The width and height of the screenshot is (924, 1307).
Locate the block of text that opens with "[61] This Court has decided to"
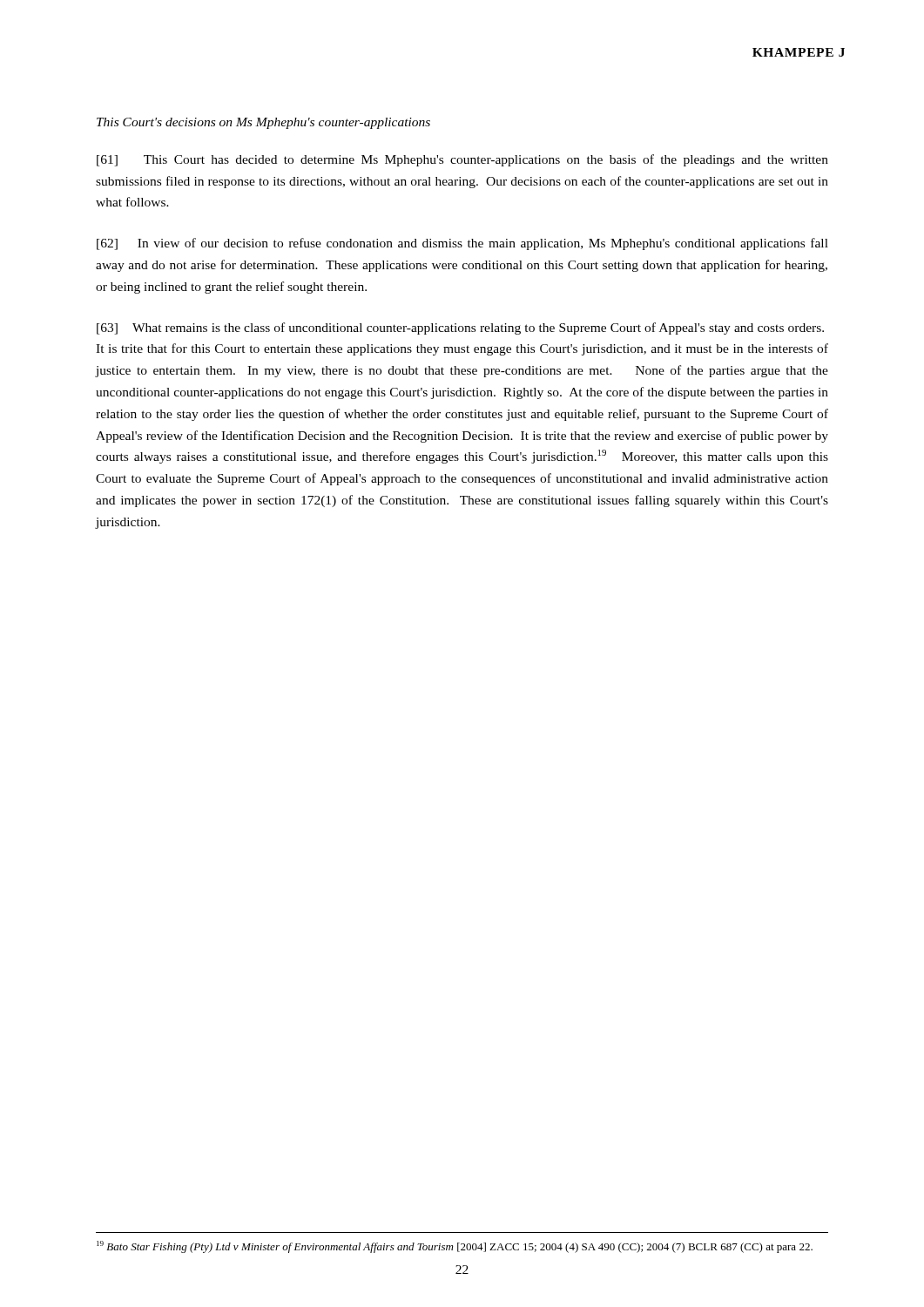462,180
